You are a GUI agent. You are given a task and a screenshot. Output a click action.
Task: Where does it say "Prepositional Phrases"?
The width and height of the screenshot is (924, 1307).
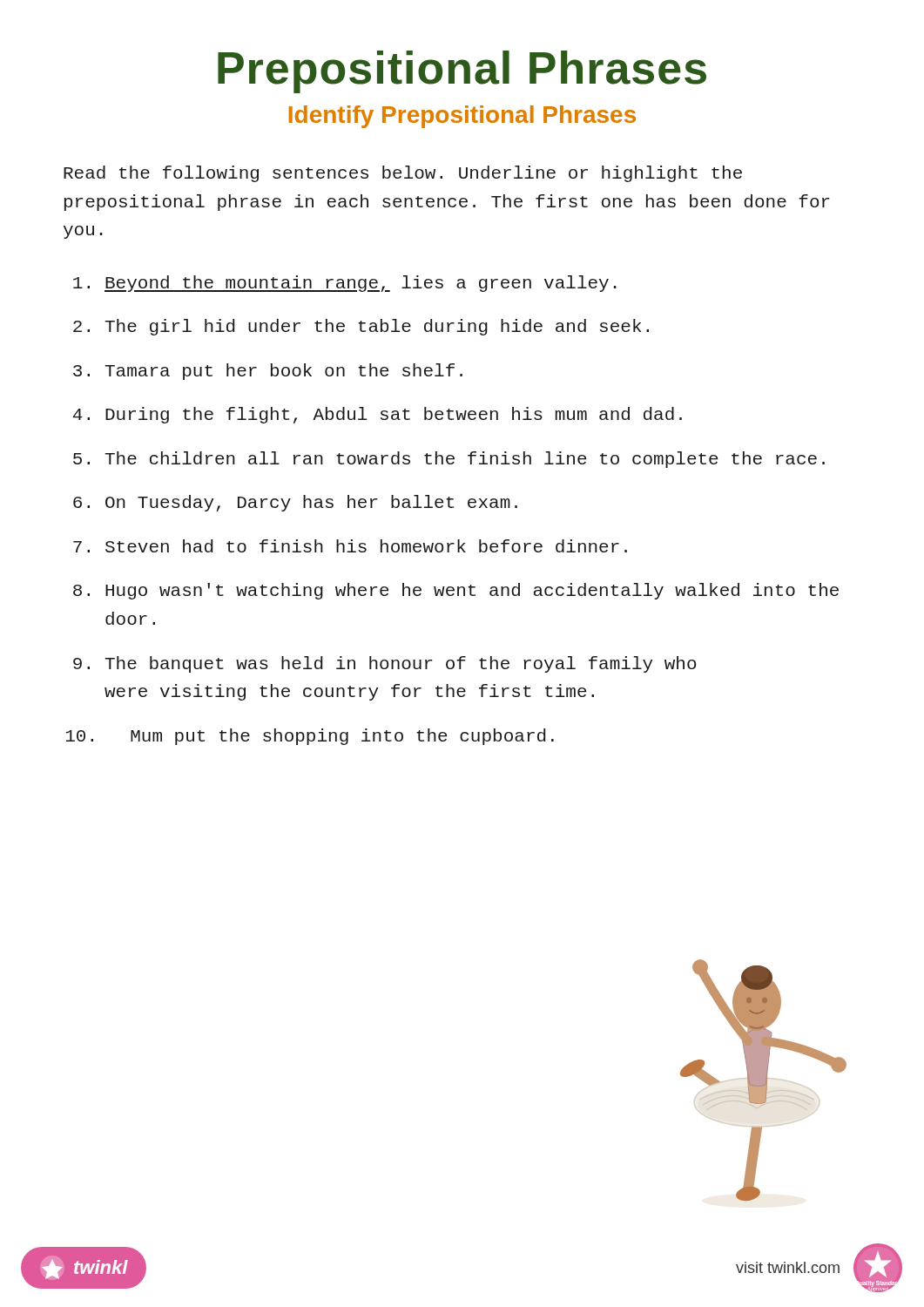pyautogui.click(x=462, y=68)
